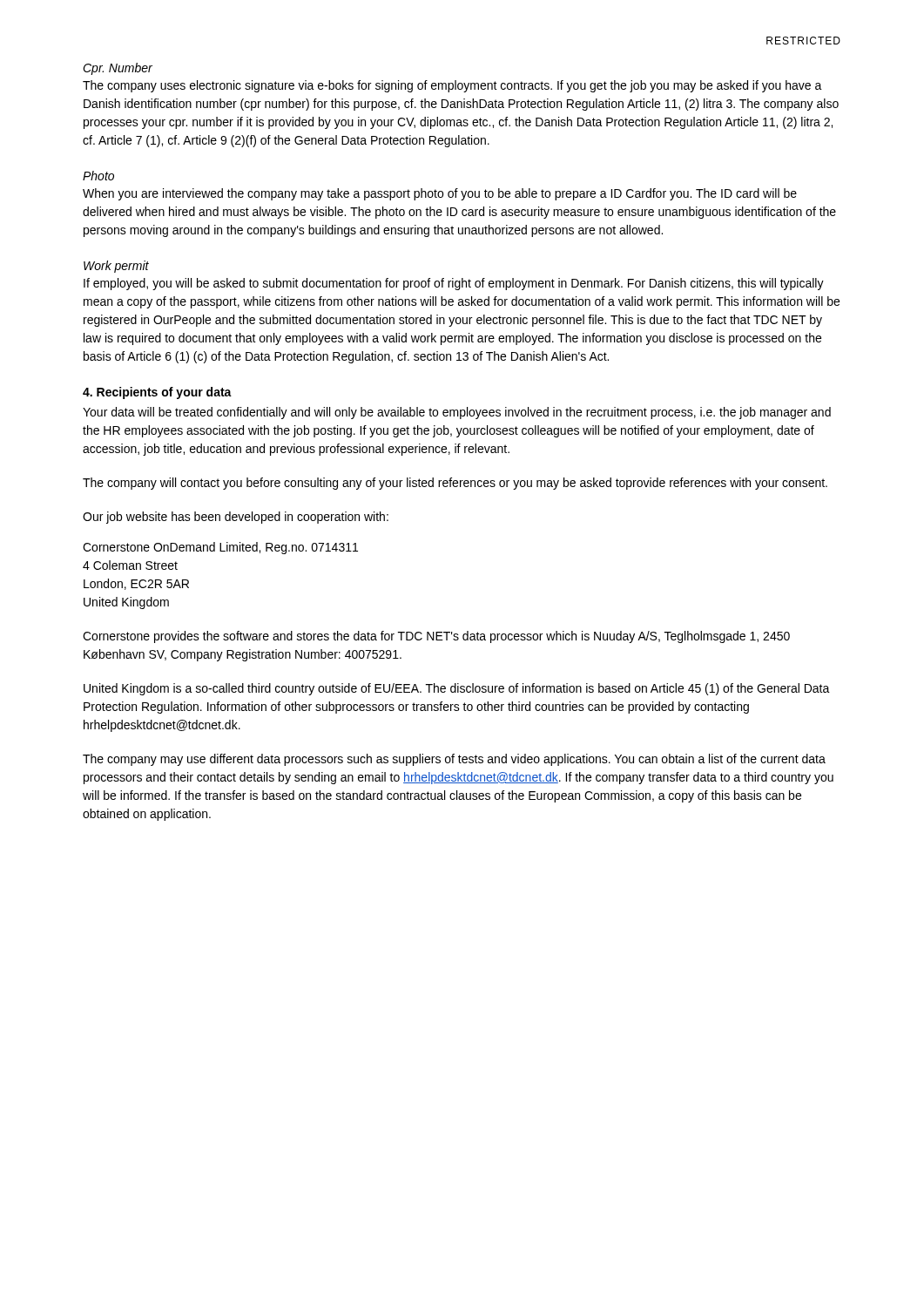924x1307 pixels.
Task: Locate the block of text that opens with "The company may use different"
Action: click(462, 787)
